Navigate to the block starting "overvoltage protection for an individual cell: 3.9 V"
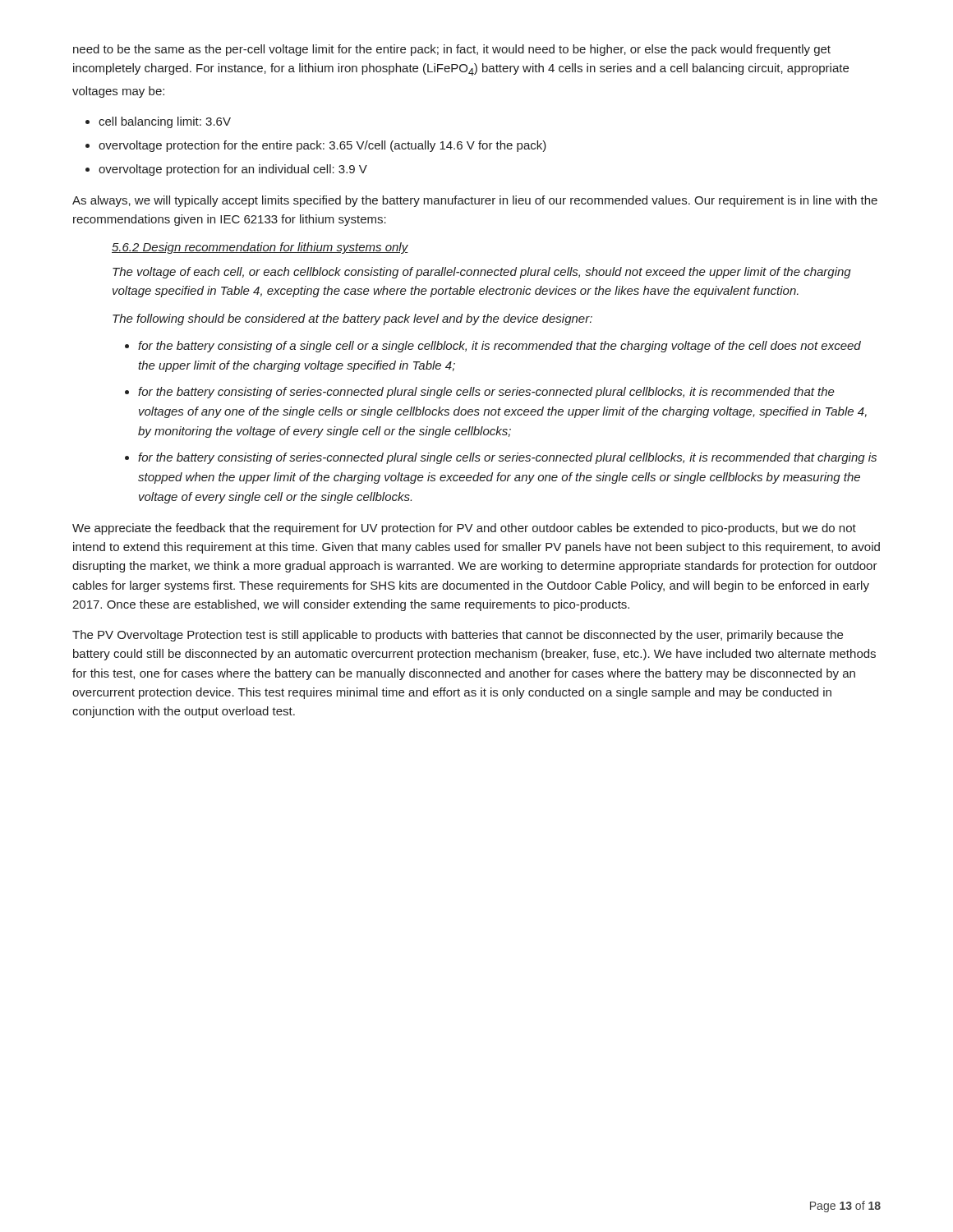The image size is (953, 1232). click(x=233, y=170)
